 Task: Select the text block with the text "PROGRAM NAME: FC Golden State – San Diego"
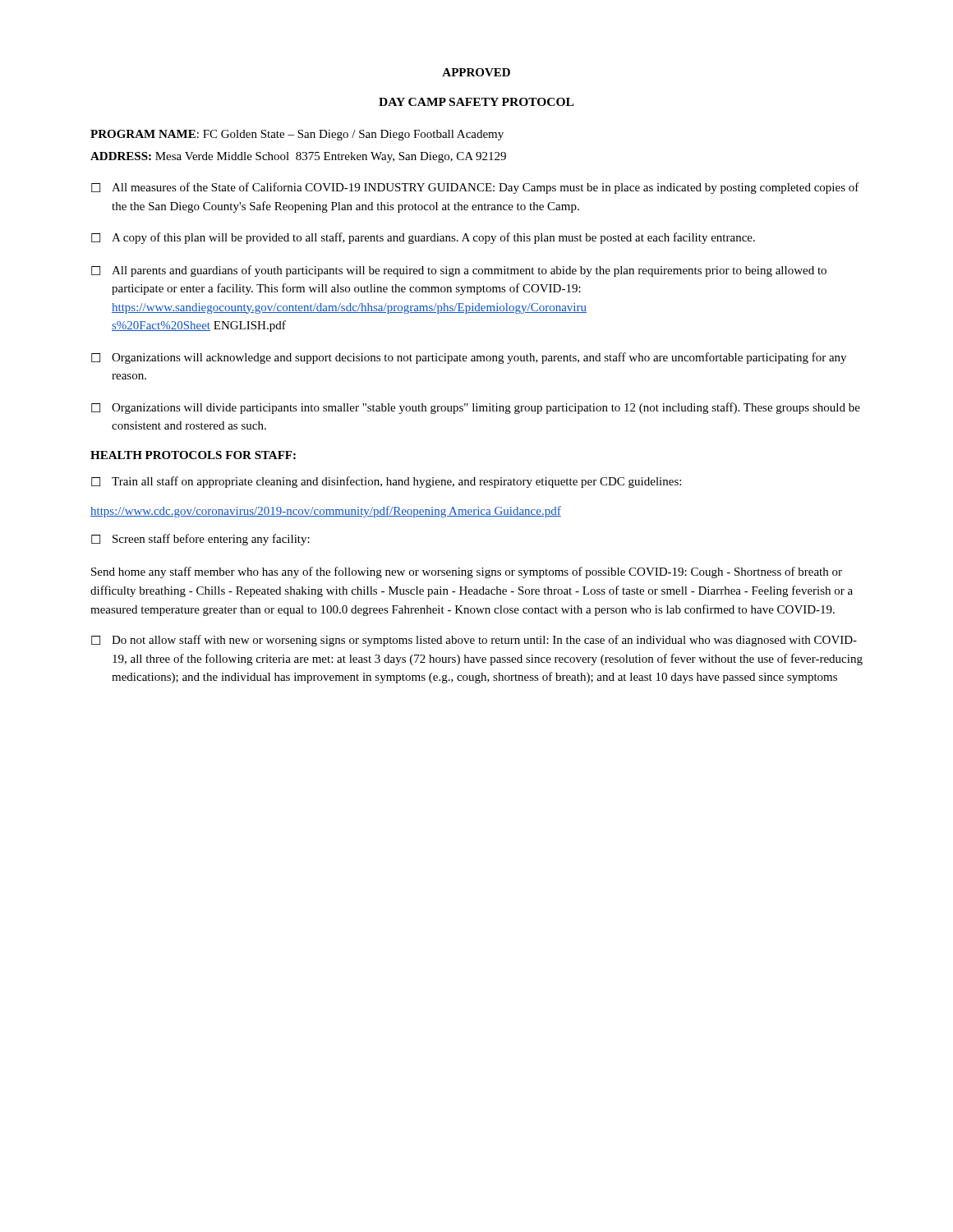pos(297,134)
